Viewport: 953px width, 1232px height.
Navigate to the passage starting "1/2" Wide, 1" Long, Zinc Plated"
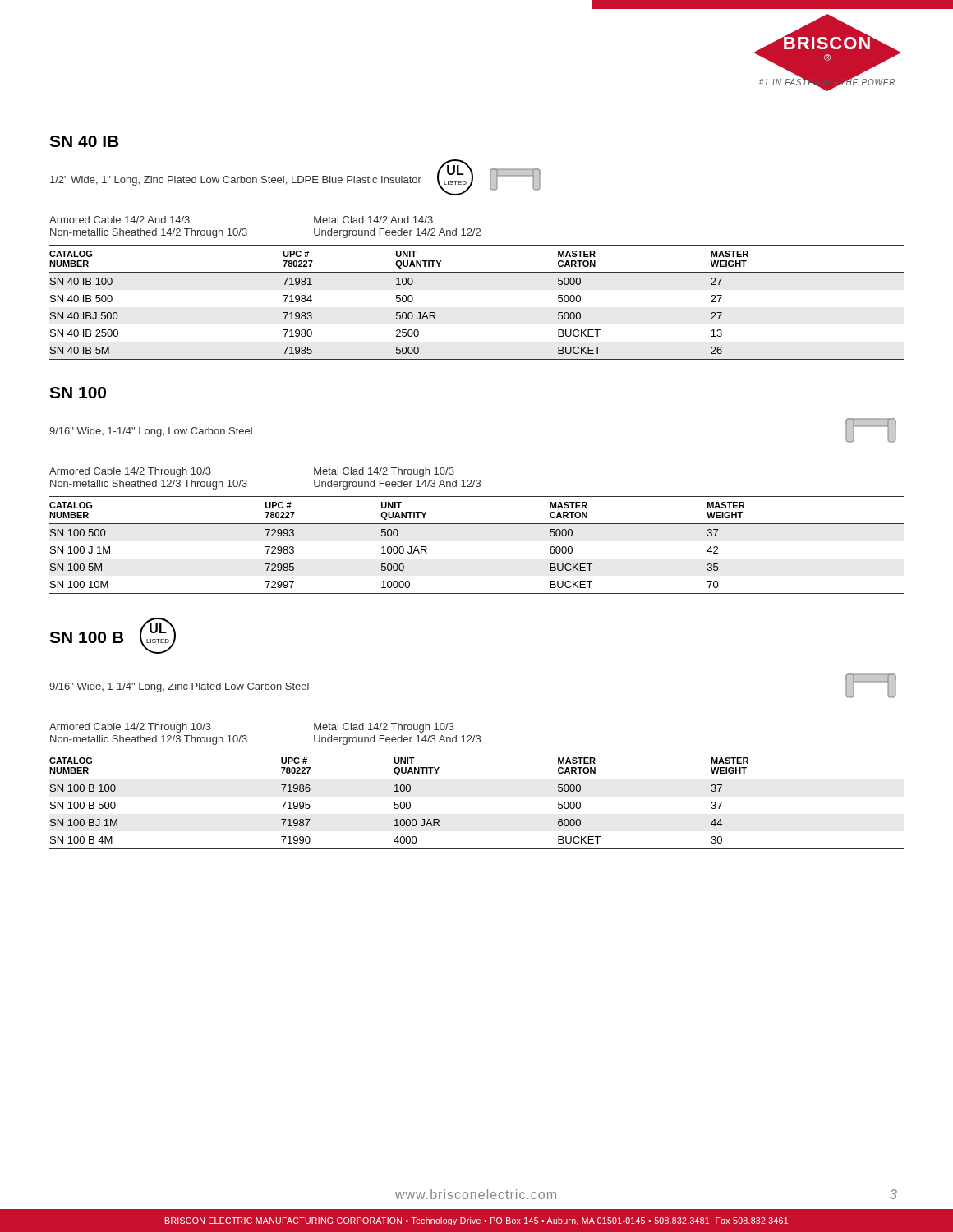(235, 179)
